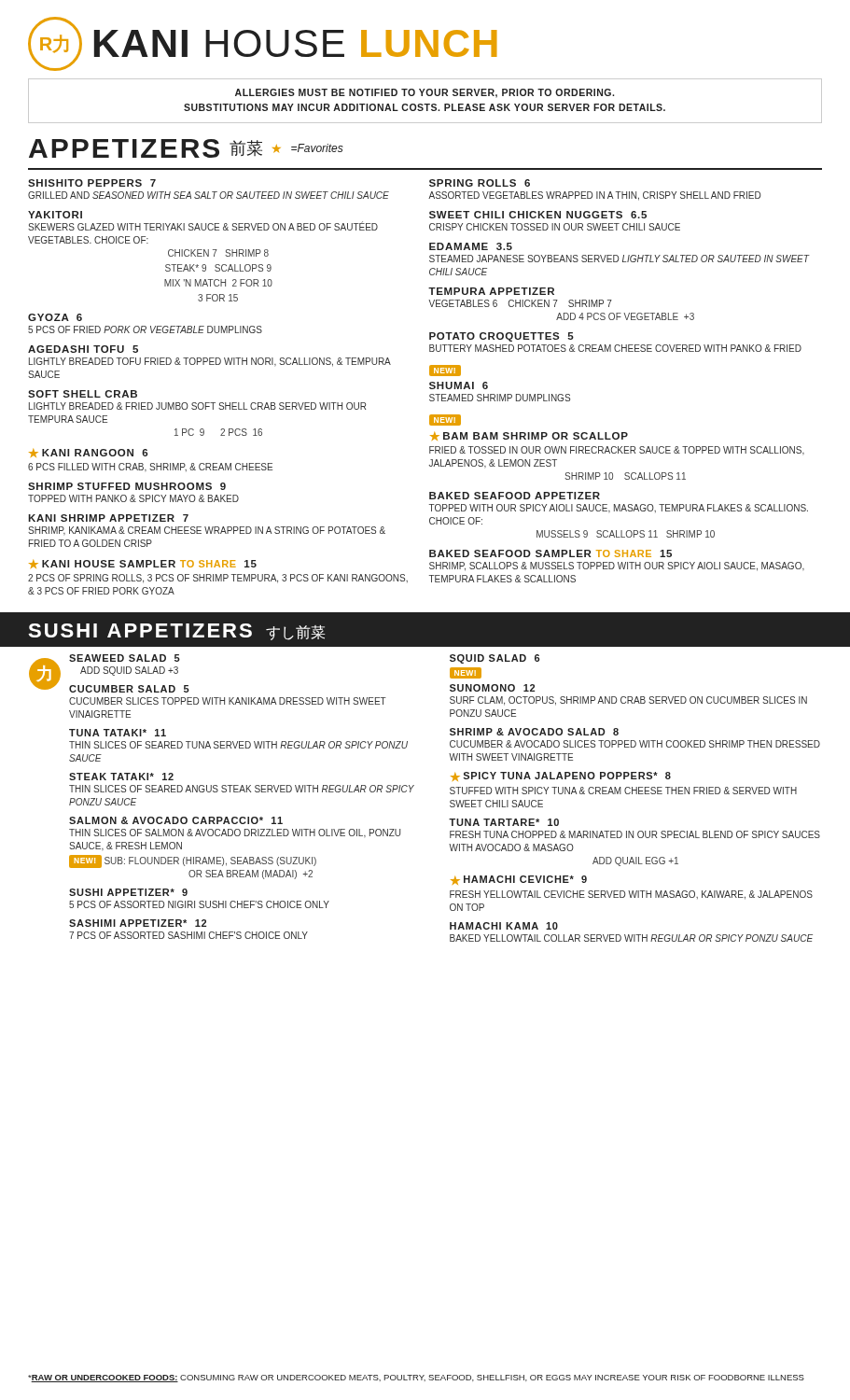Point to the text block starting "SOFT SHELL CRAB LIGHTLY BREADED & FRIED"
Viewport: 850px width, 1400px height.
pyautogui.click(x=218, y=413)
